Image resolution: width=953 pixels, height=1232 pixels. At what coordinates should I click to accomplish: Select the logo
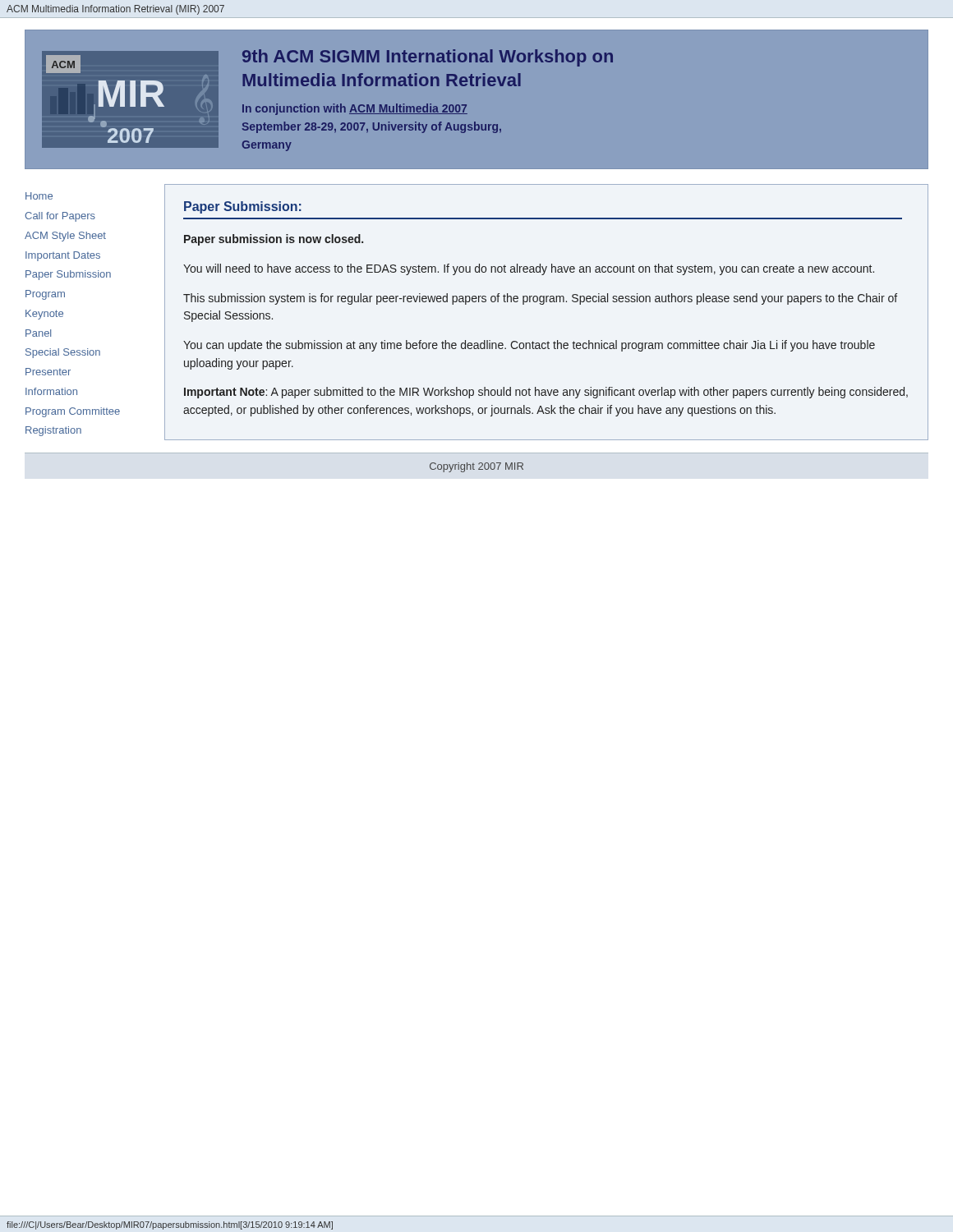pos(130,99)
